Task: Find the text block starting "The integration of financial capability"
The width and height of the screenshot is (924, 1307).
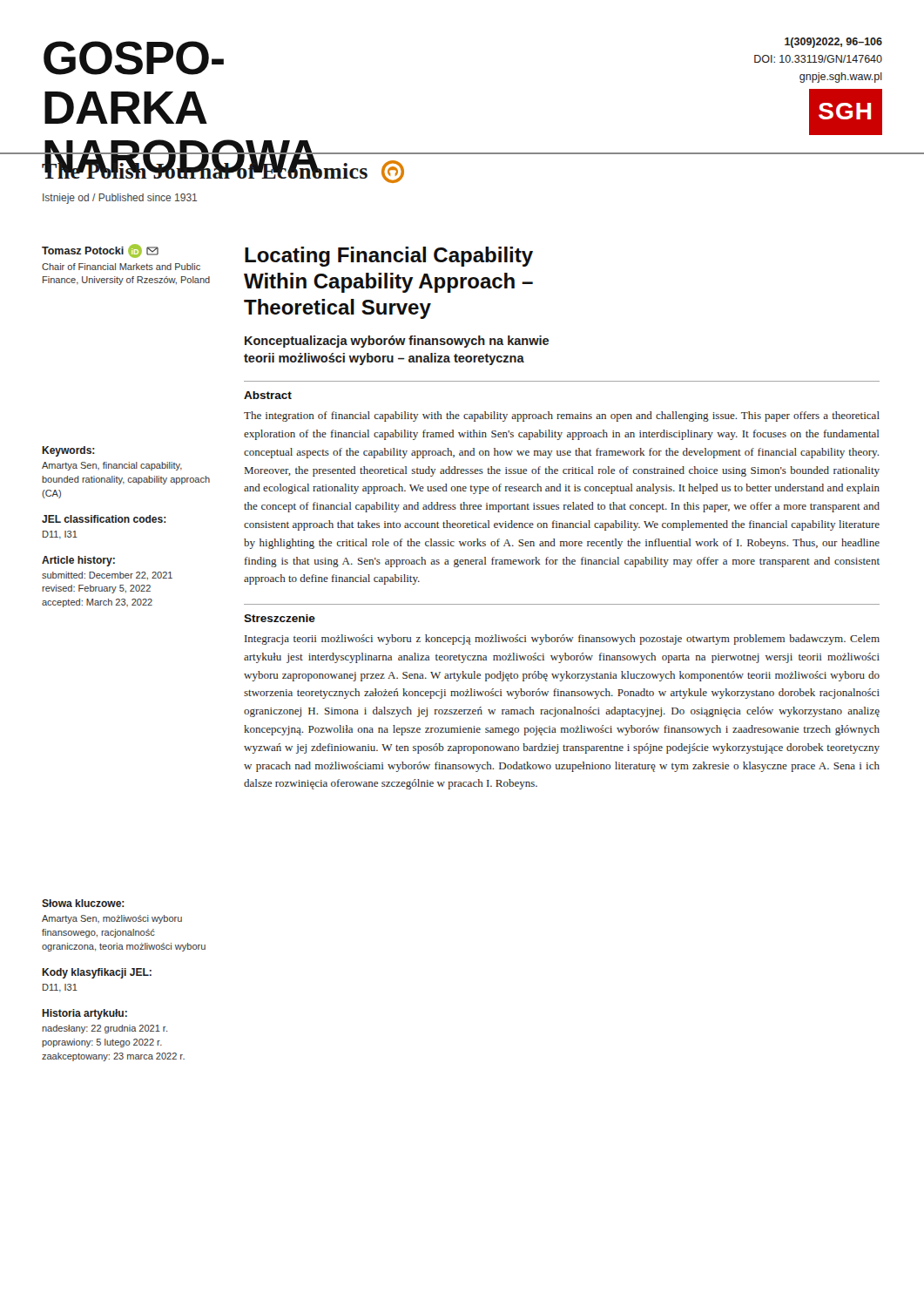Action: (562, 497)
